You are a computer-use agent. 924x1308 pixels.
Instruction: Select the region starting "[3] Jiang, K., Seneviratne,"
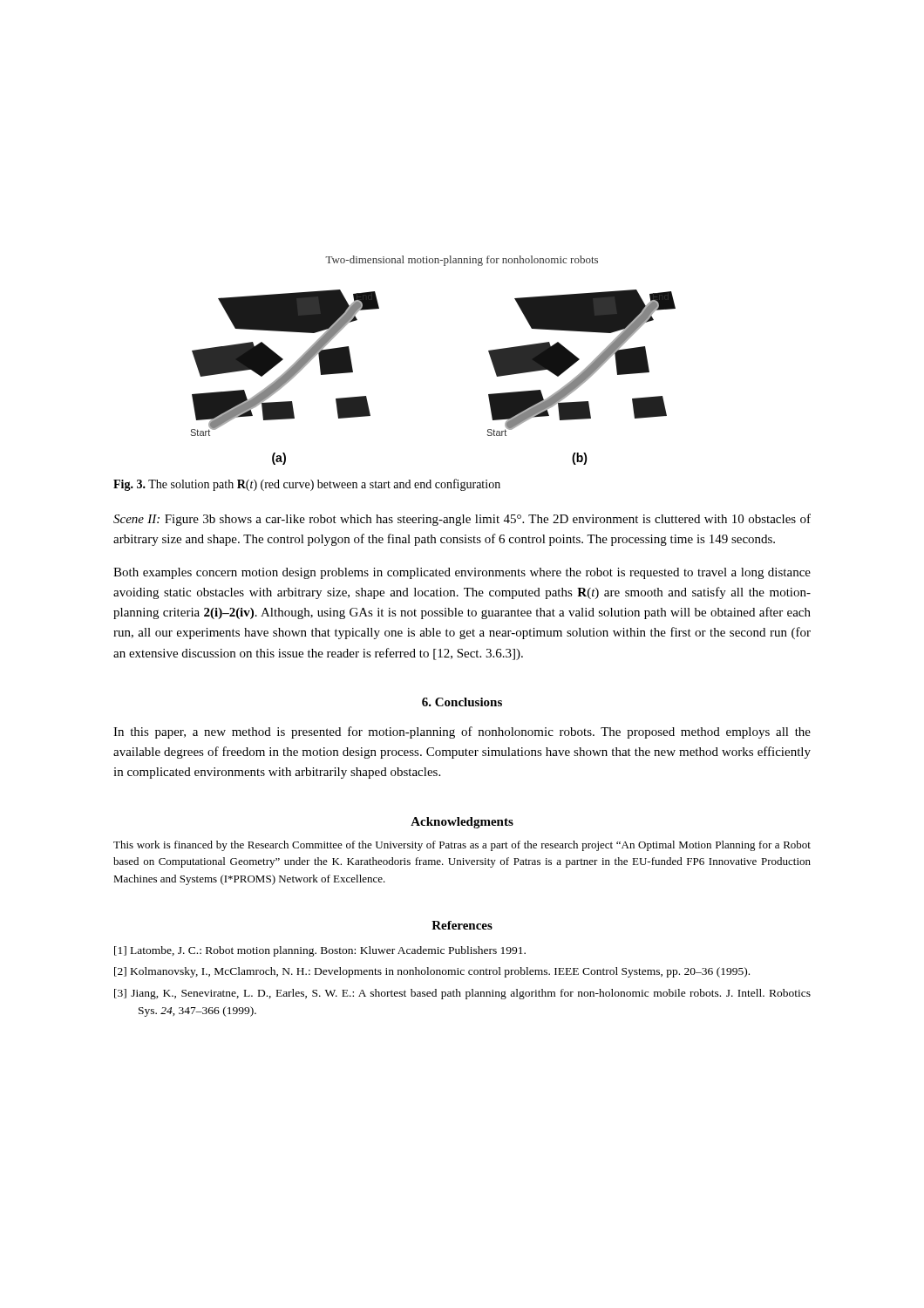(462, 1001)
